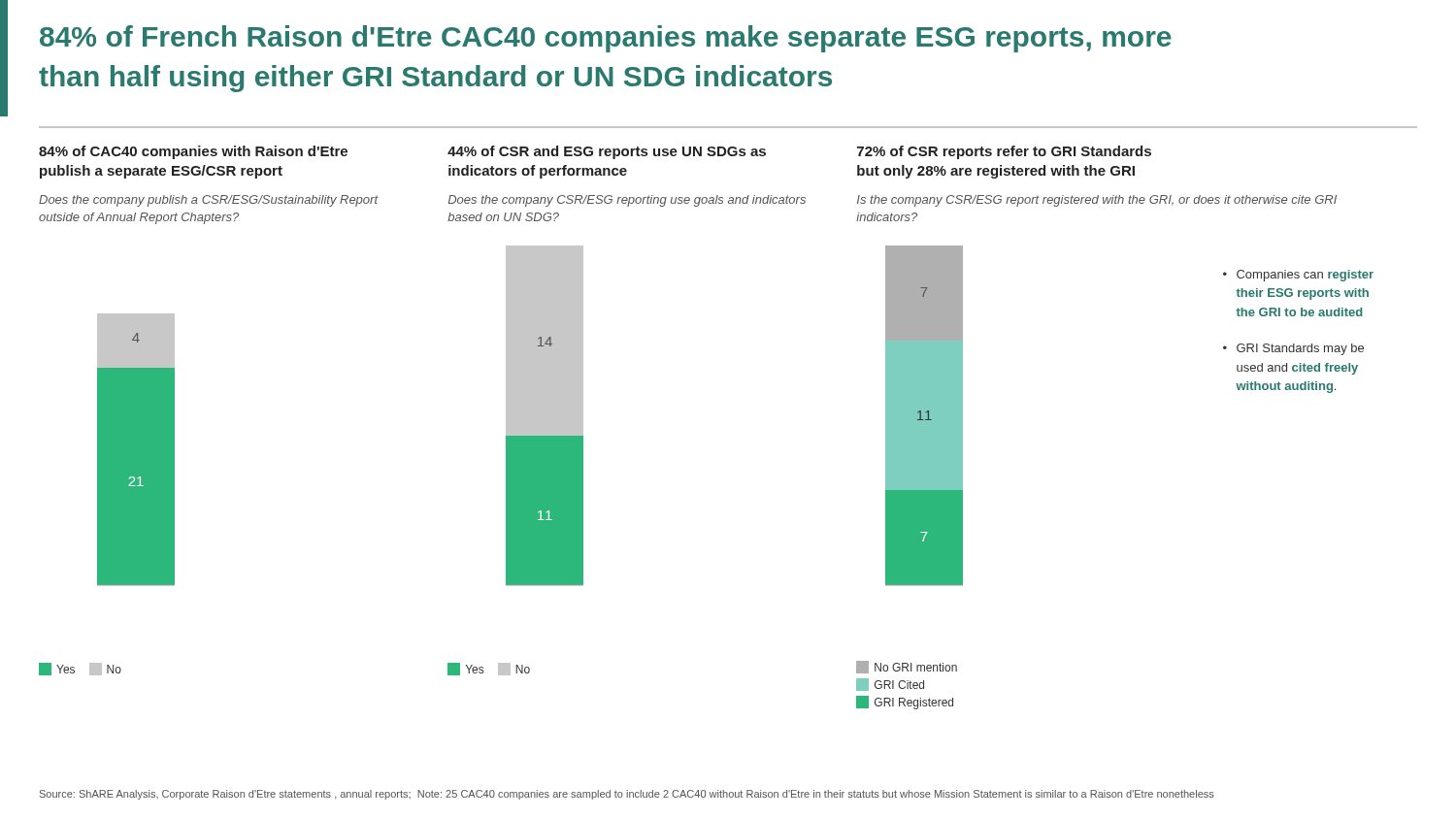Click the title
Image resolution: width=1456 pixels, height=819 pixels.
(x=728, y=57)
